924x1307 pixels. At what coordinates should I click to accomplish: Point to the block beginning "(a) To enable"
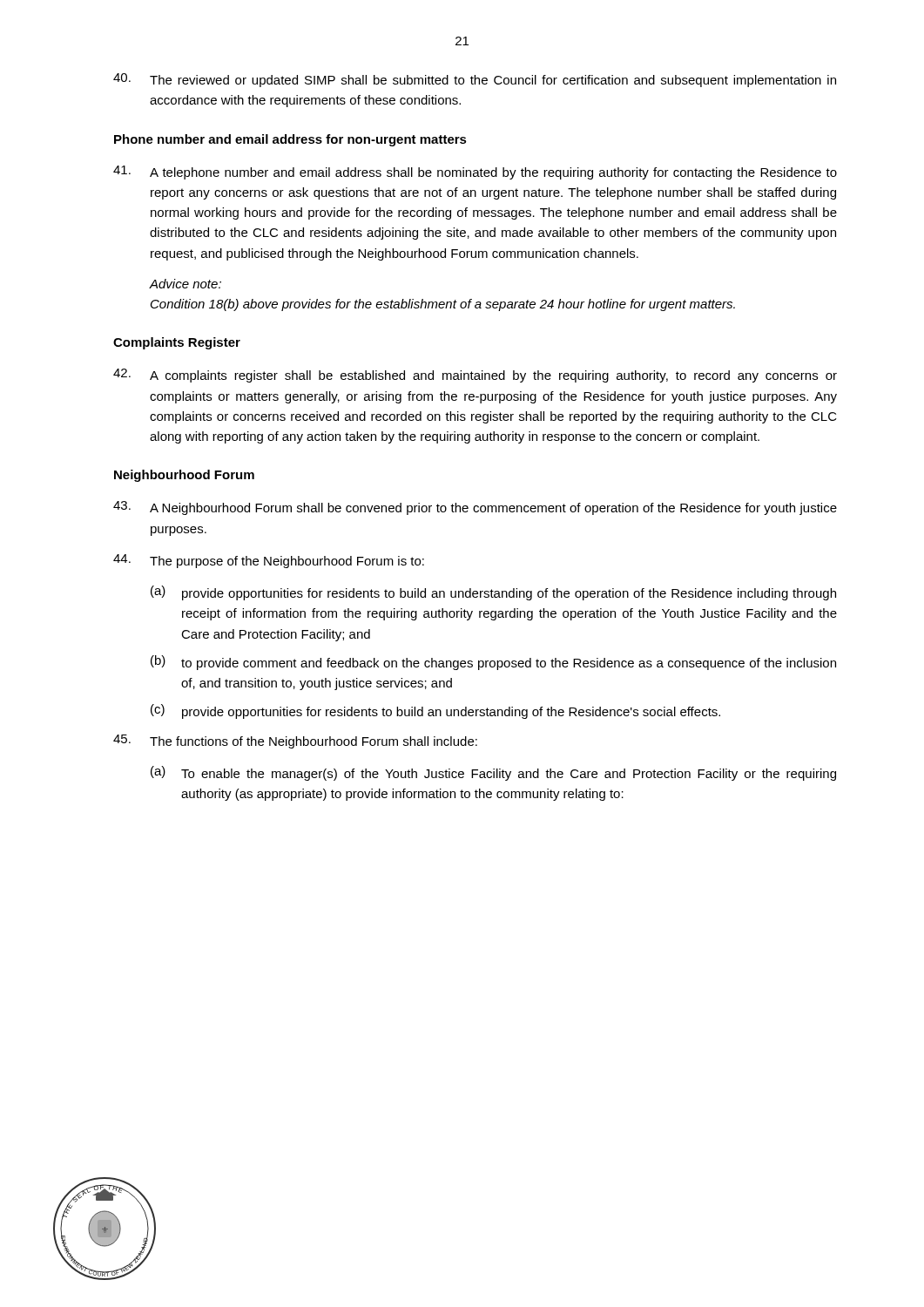(493, 783)
